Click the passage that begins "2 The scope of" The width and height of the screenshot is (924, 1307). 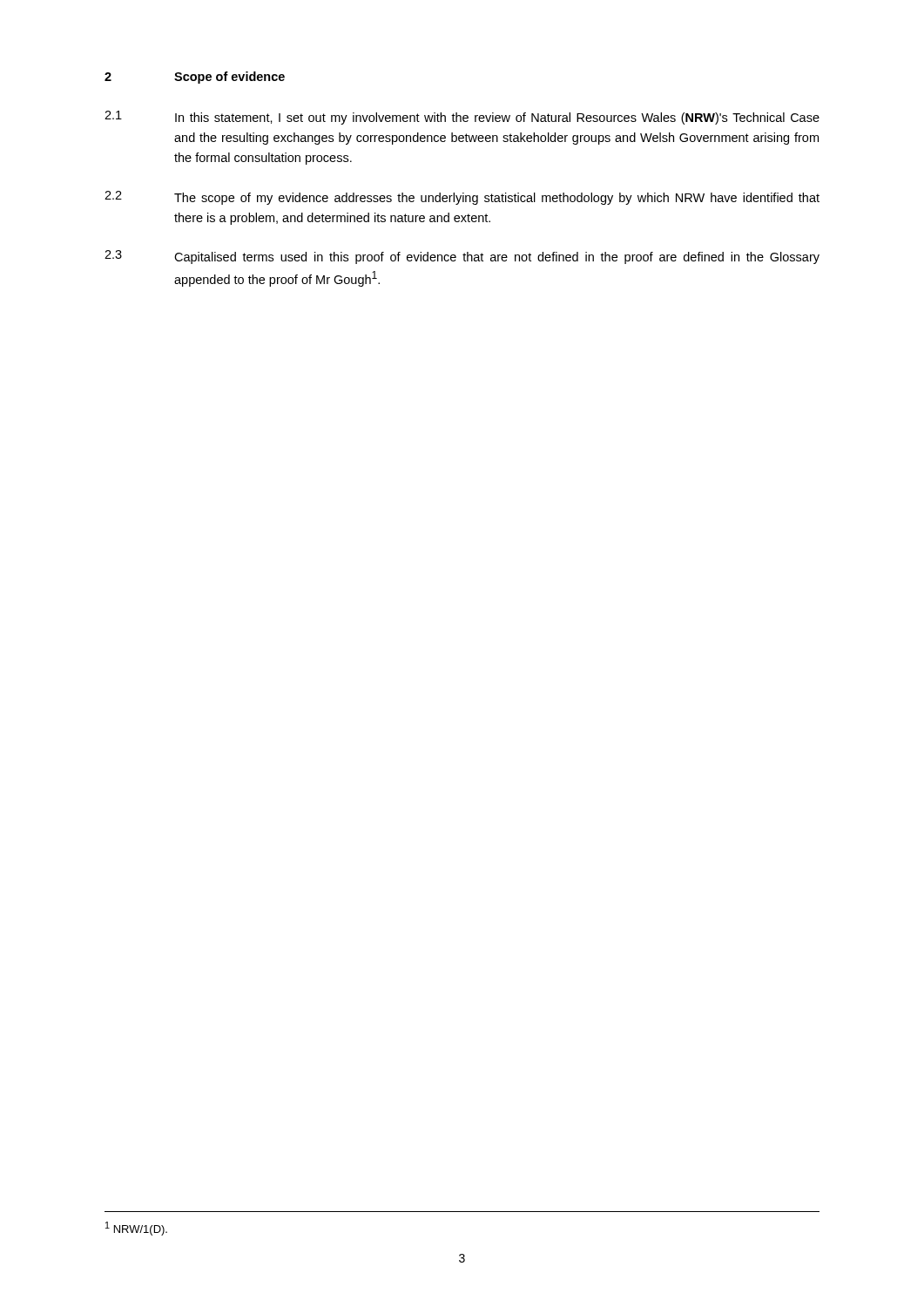(462, 208)
